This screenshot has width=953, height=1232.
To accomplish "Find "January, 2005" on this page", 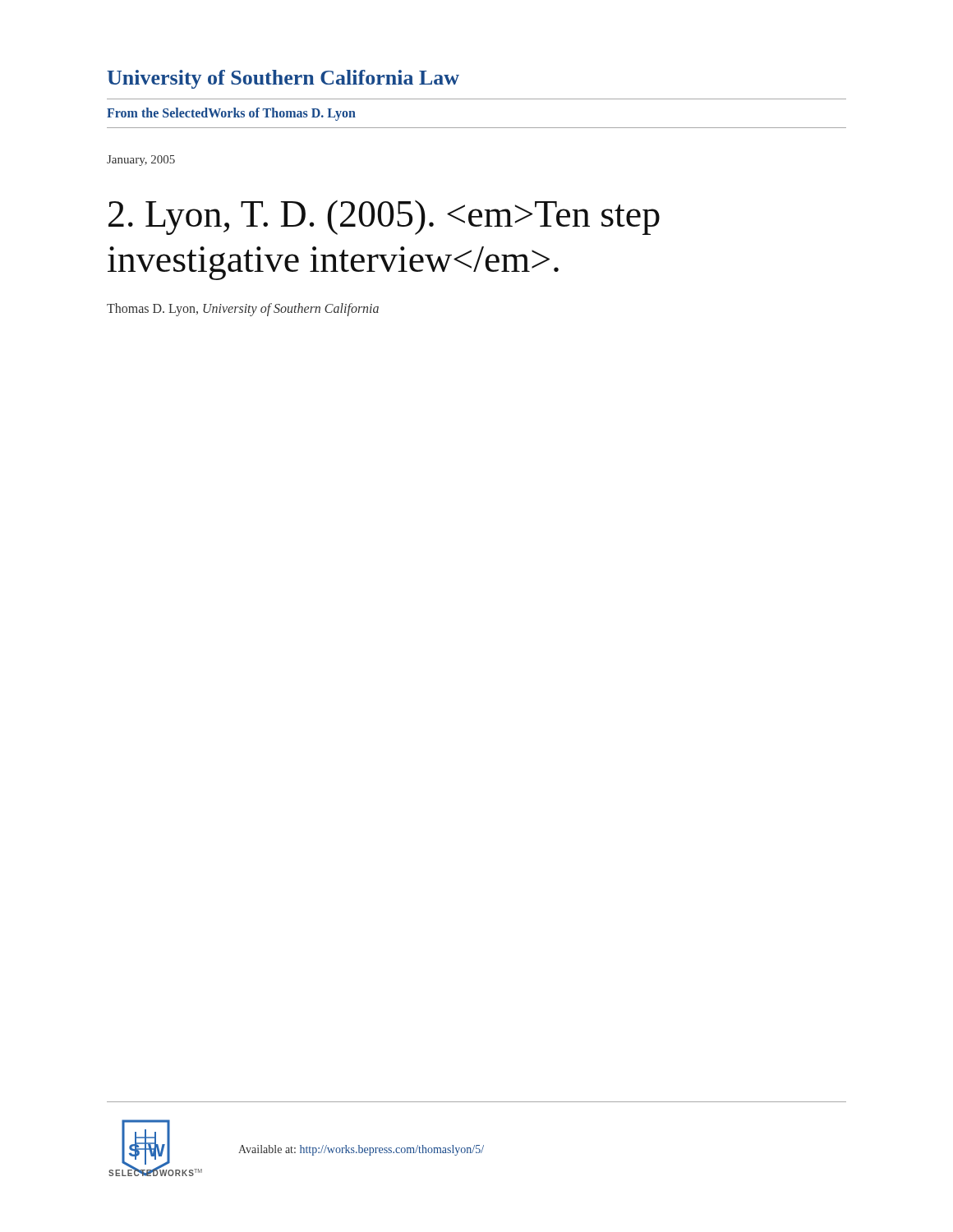I will (x=141, y=161).
